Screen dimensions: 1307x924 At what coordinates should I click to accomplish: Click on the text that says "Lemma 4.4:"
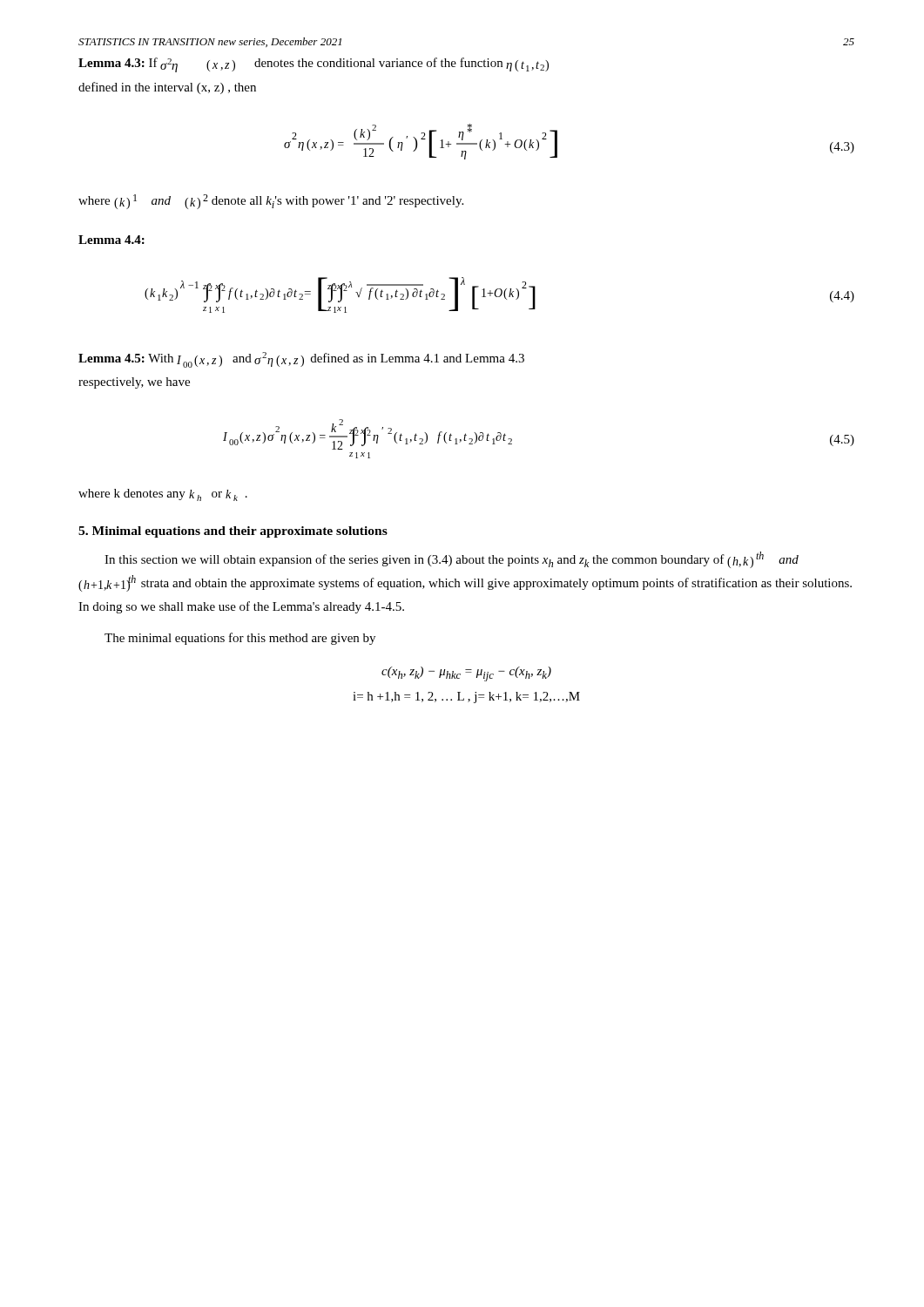[112, 240]
